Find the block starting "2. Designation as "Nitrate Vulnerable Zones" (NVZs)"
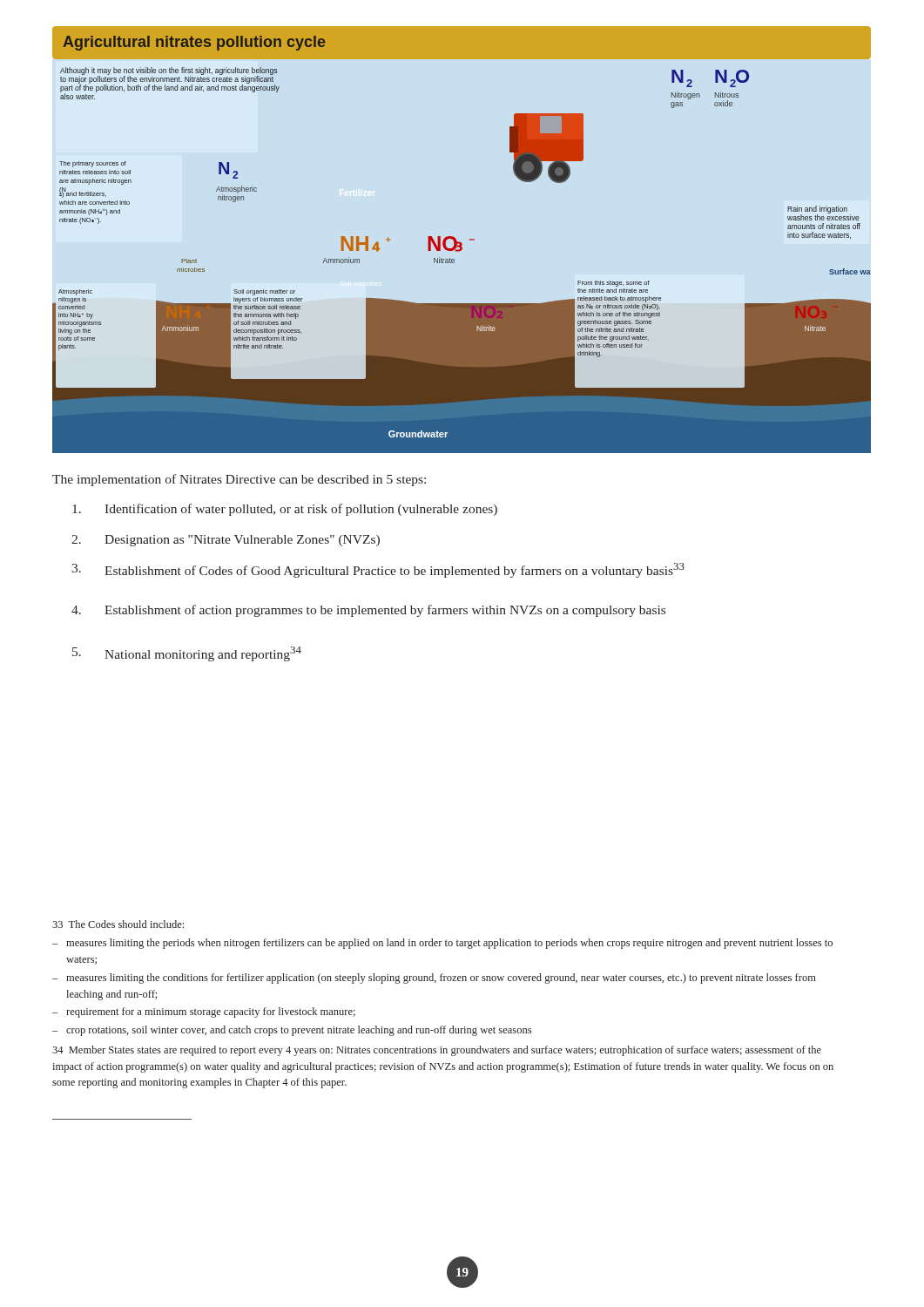 [226, 541]
